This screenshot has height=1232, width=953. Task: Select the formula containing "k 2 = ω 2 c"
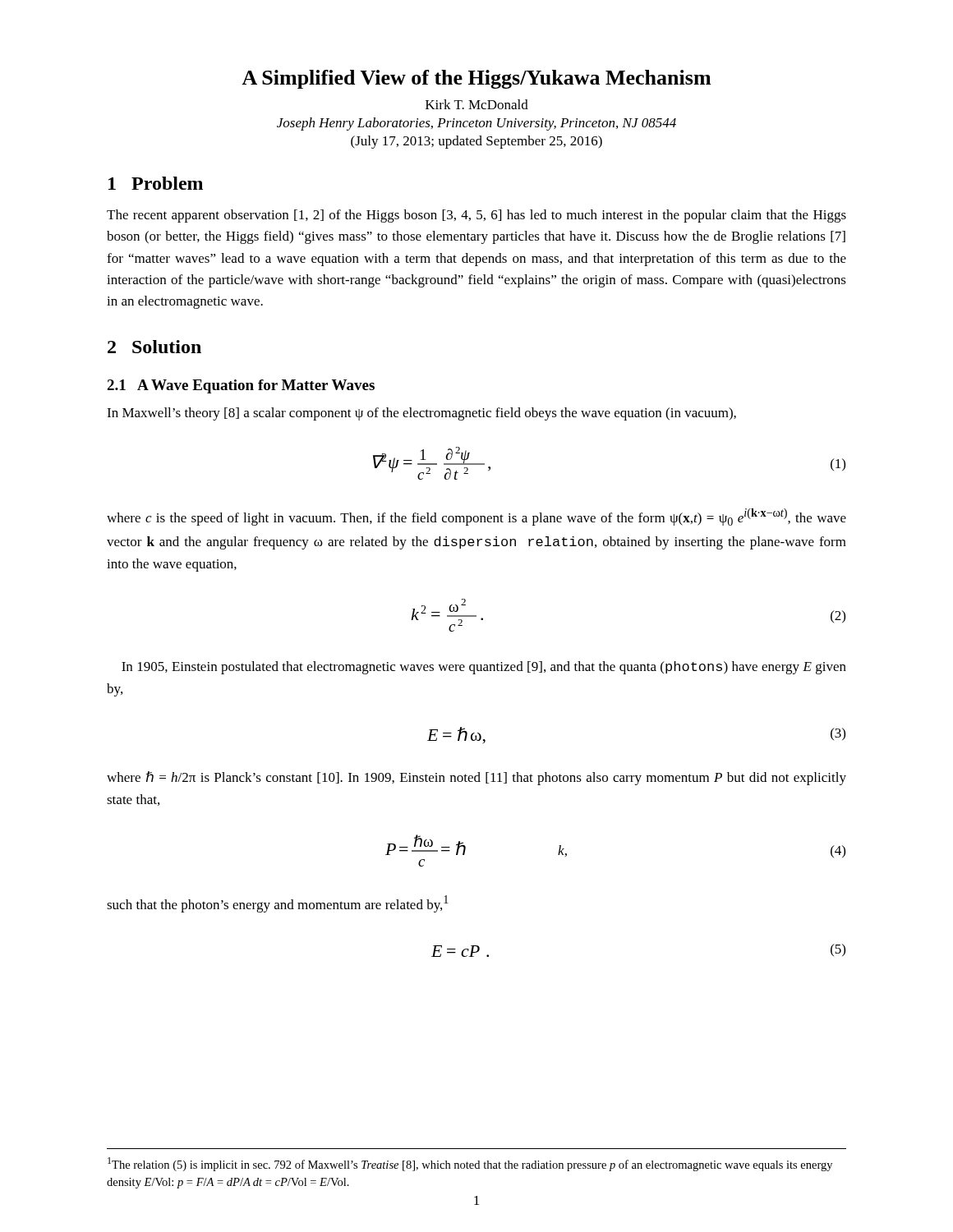pyautogui.click(x=476, y=616)
